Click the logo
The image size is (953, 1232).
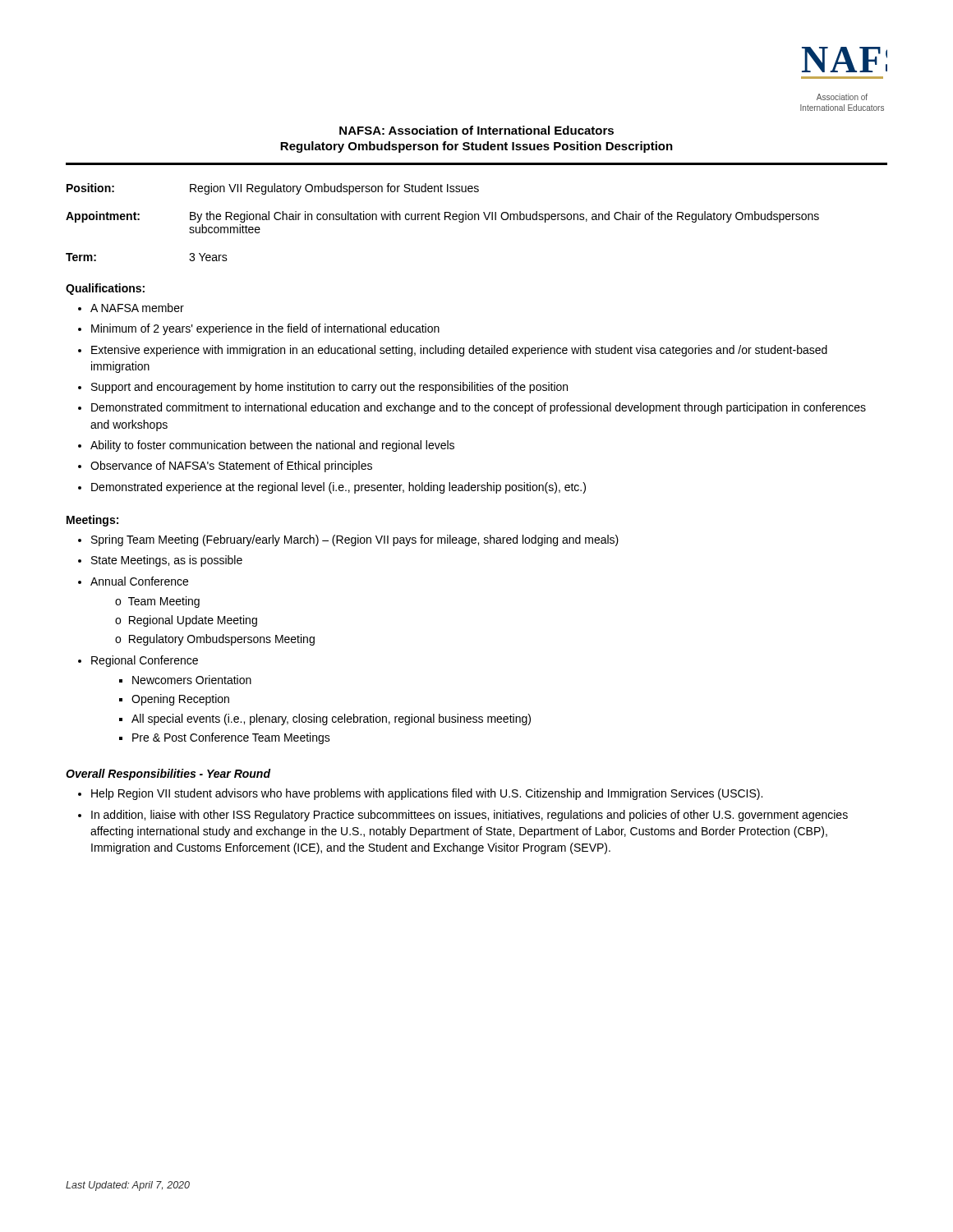pyautogui.click(x=842, y=73)
